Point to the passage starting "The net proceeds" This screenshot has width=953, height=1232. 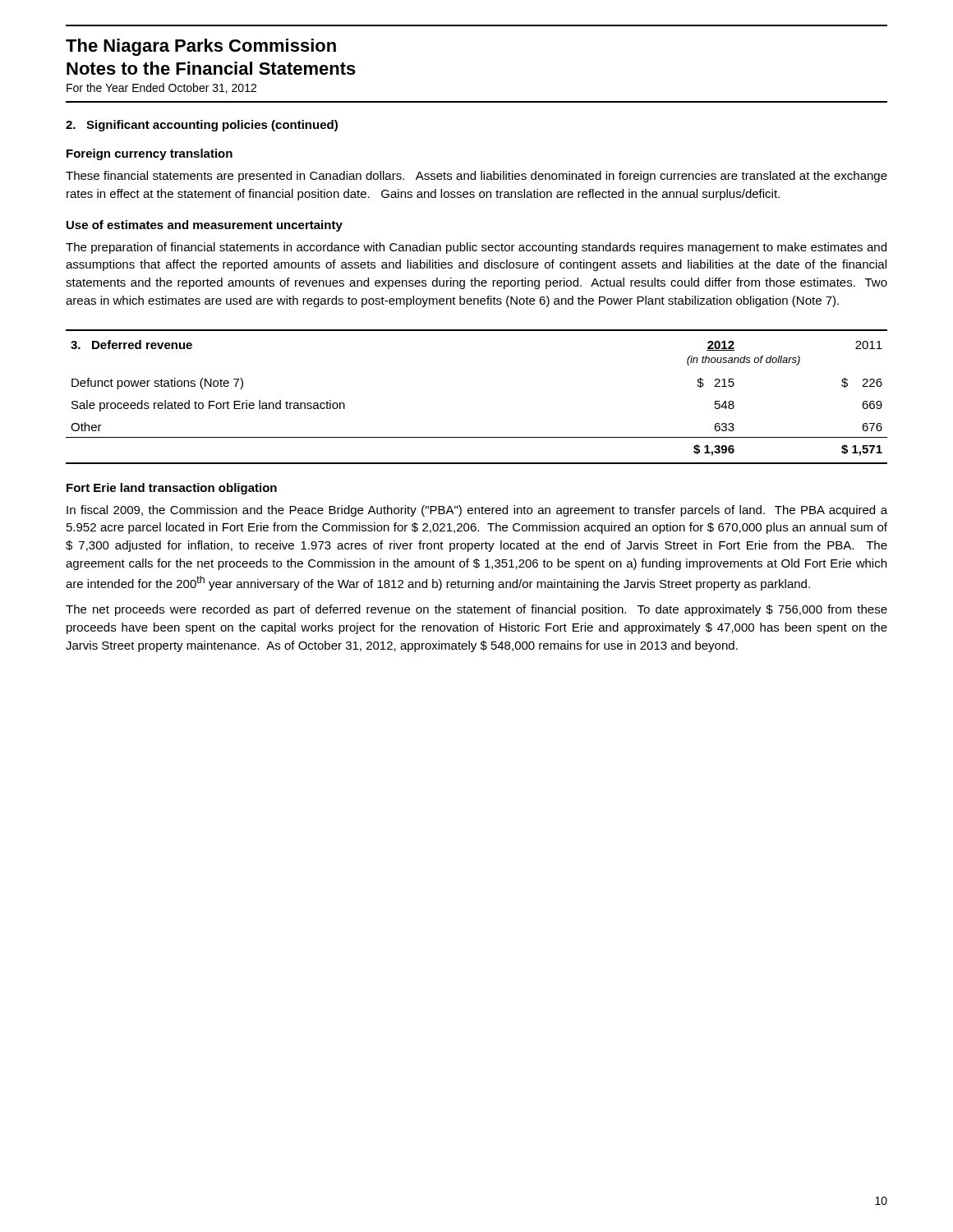[x=476, y=627]
